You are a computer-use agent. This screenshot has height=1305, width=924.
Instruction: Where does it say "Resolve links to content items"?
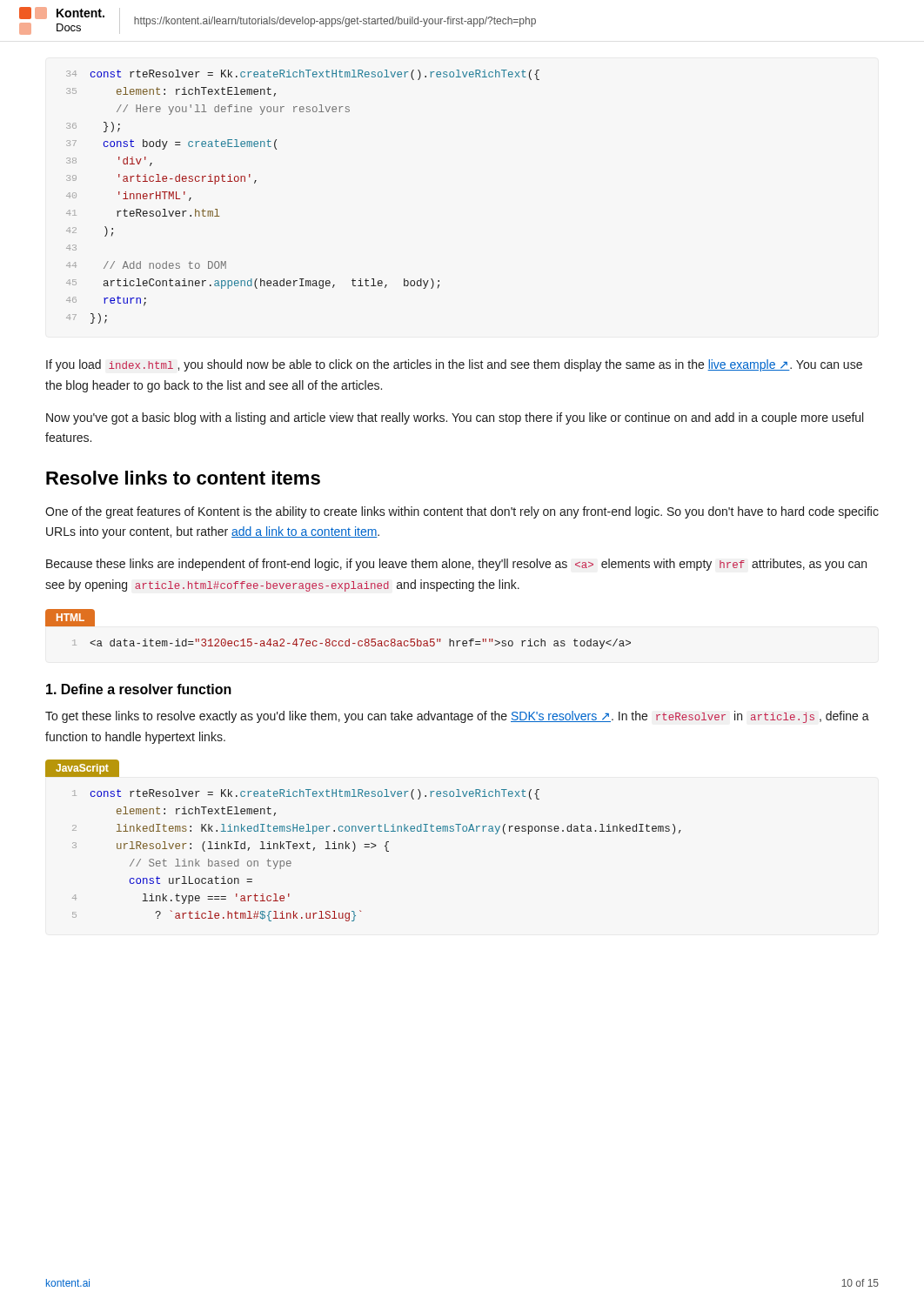coord(183,478)
